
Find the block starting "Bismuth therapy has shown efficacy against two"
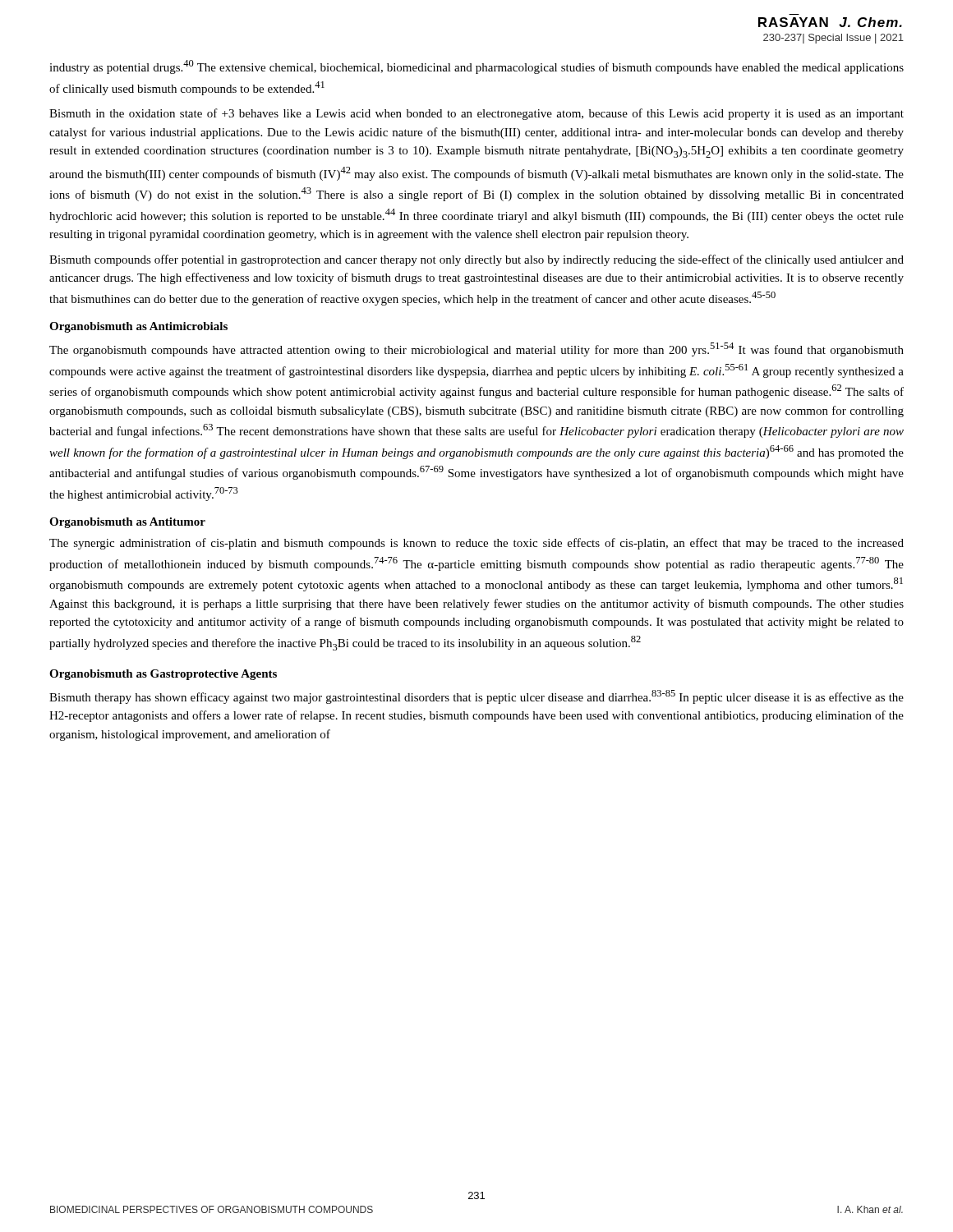coord(476,714)
